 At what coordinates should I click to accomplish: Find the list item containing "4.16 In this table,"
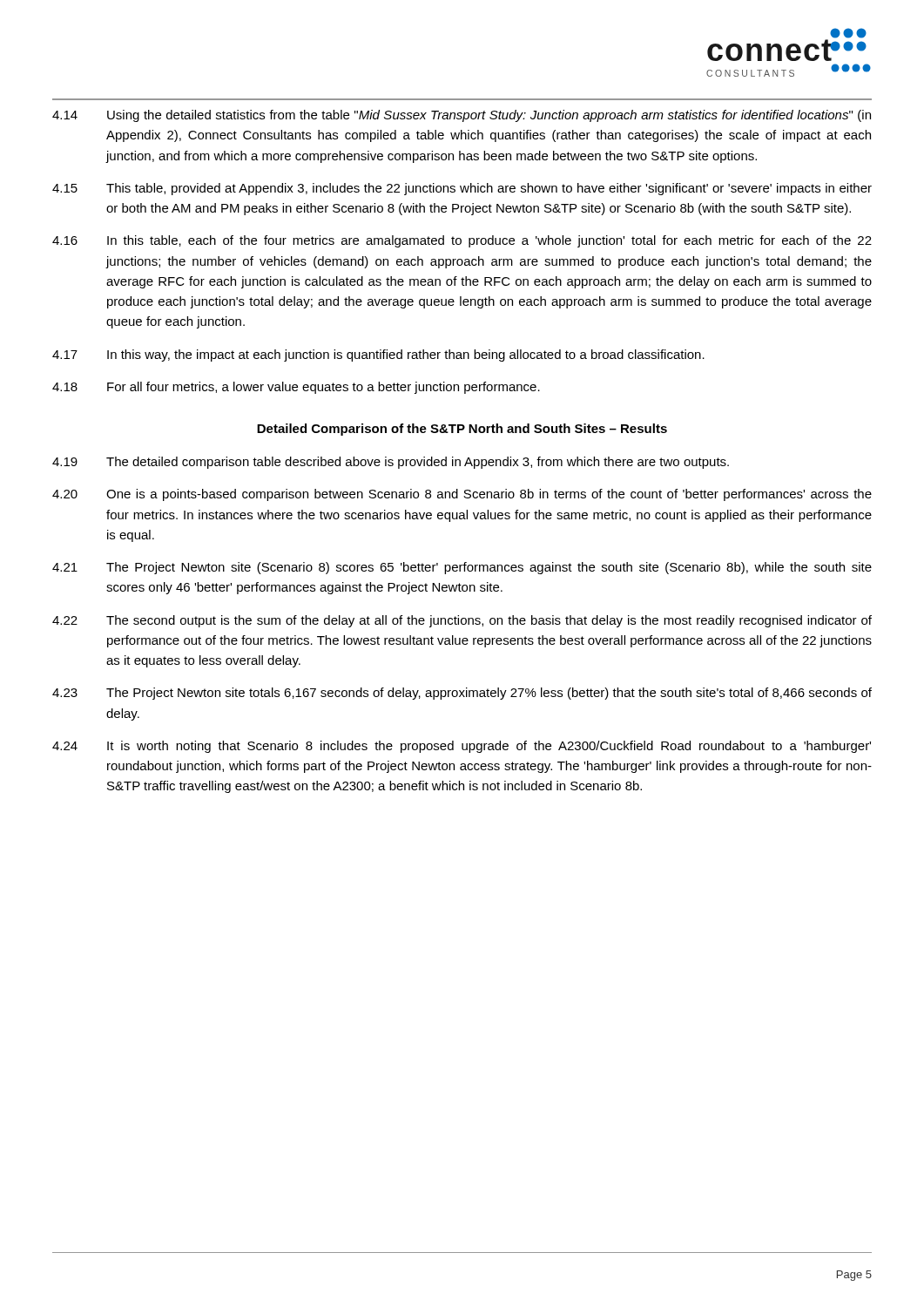[462, 281]
